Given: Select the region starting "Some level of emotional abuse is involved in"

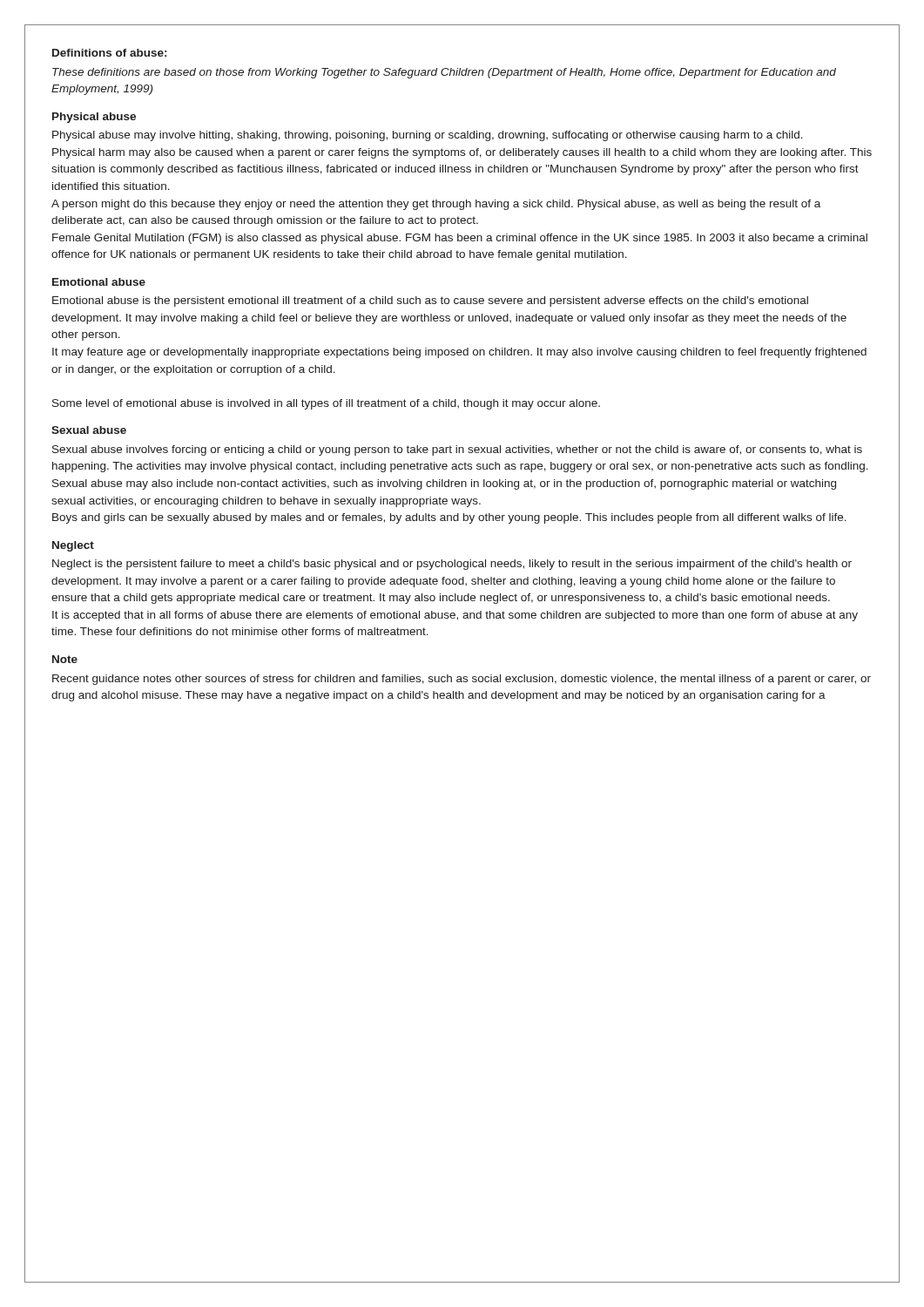Looking at the screenshot, I should (x=326, y=403).
